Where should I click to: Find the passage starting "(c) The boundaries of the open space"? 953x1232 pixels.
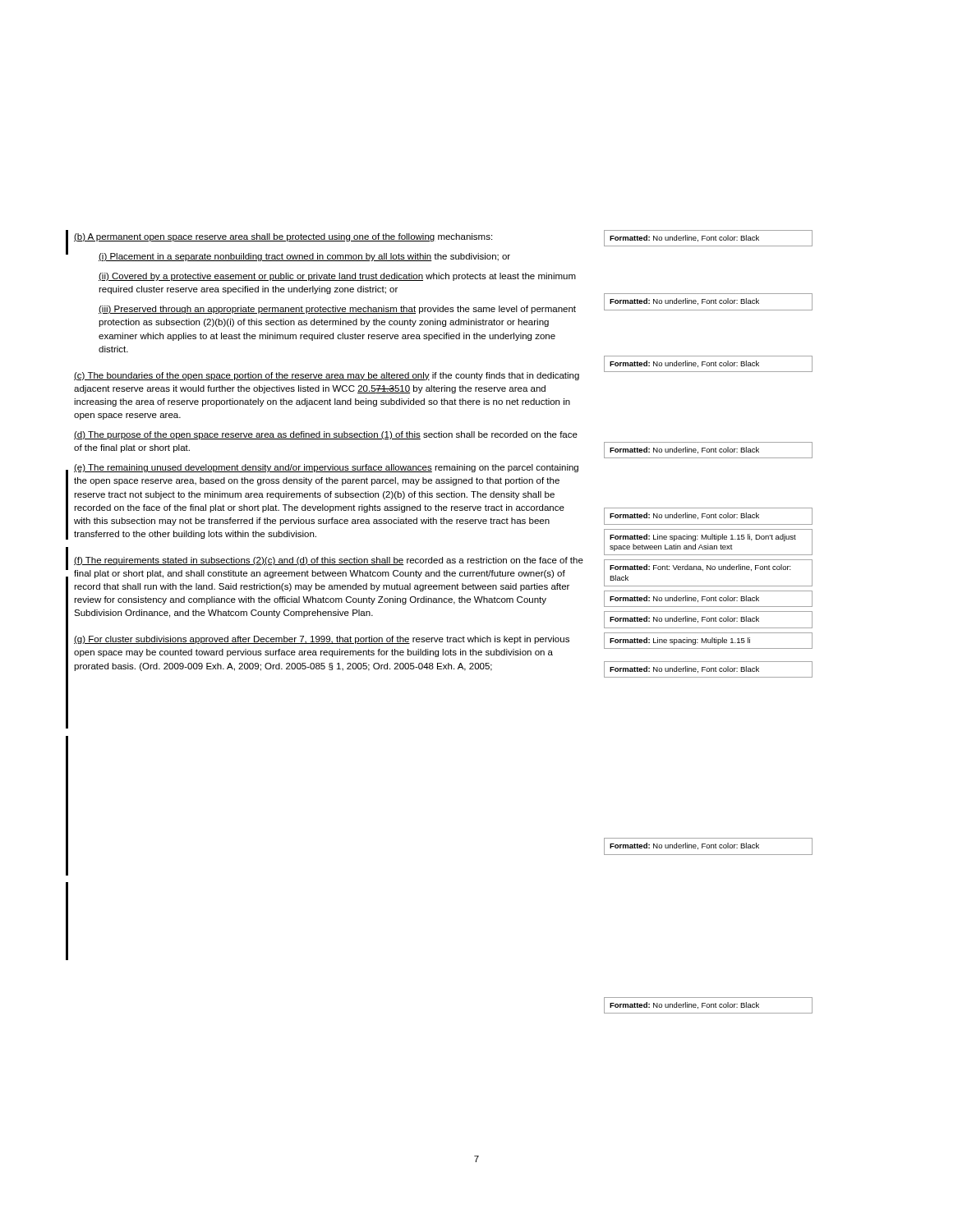coord(327,395)
